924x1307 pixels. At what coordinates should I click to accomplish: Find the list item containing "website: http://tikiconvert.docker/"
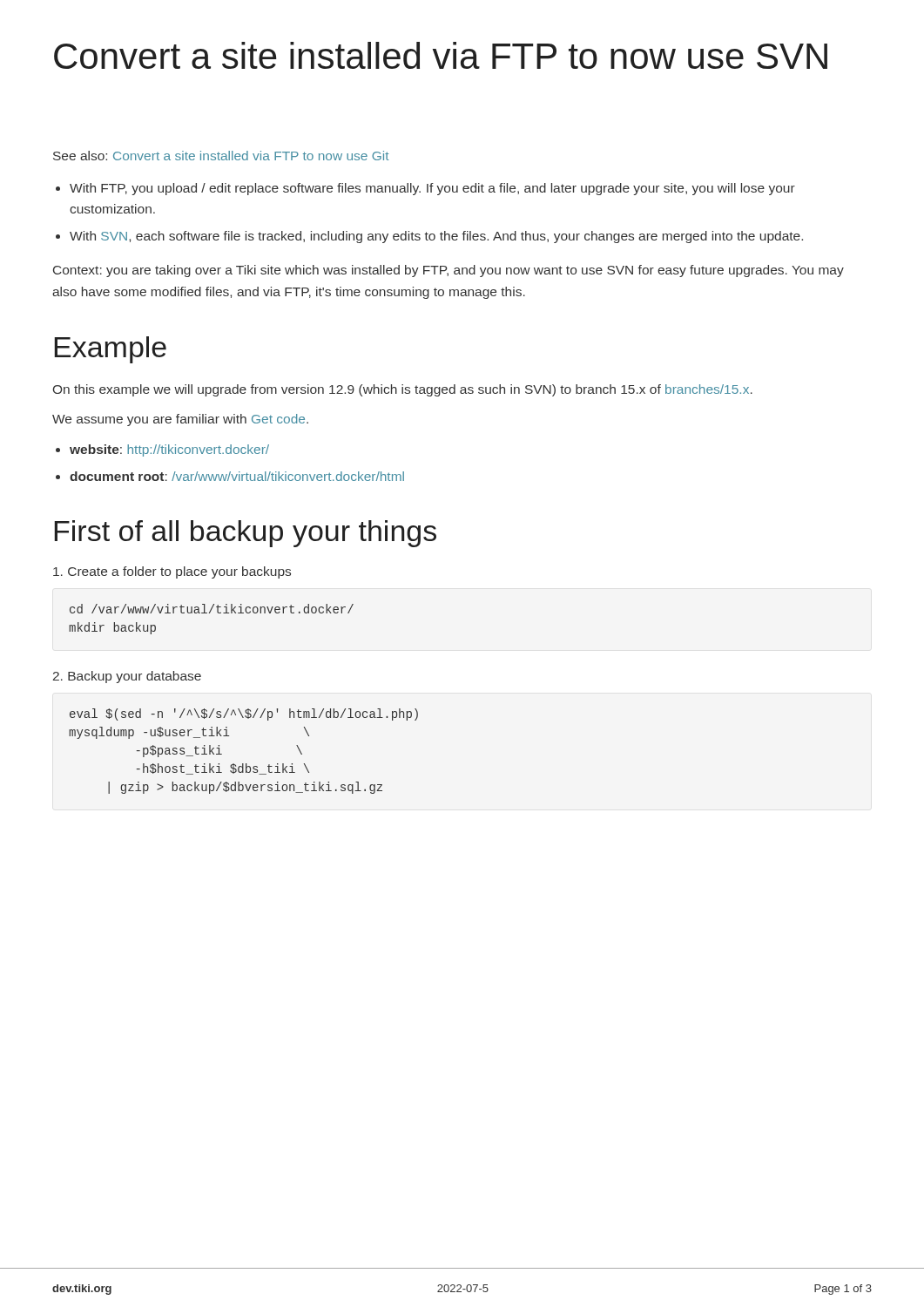tap(169, 449)
